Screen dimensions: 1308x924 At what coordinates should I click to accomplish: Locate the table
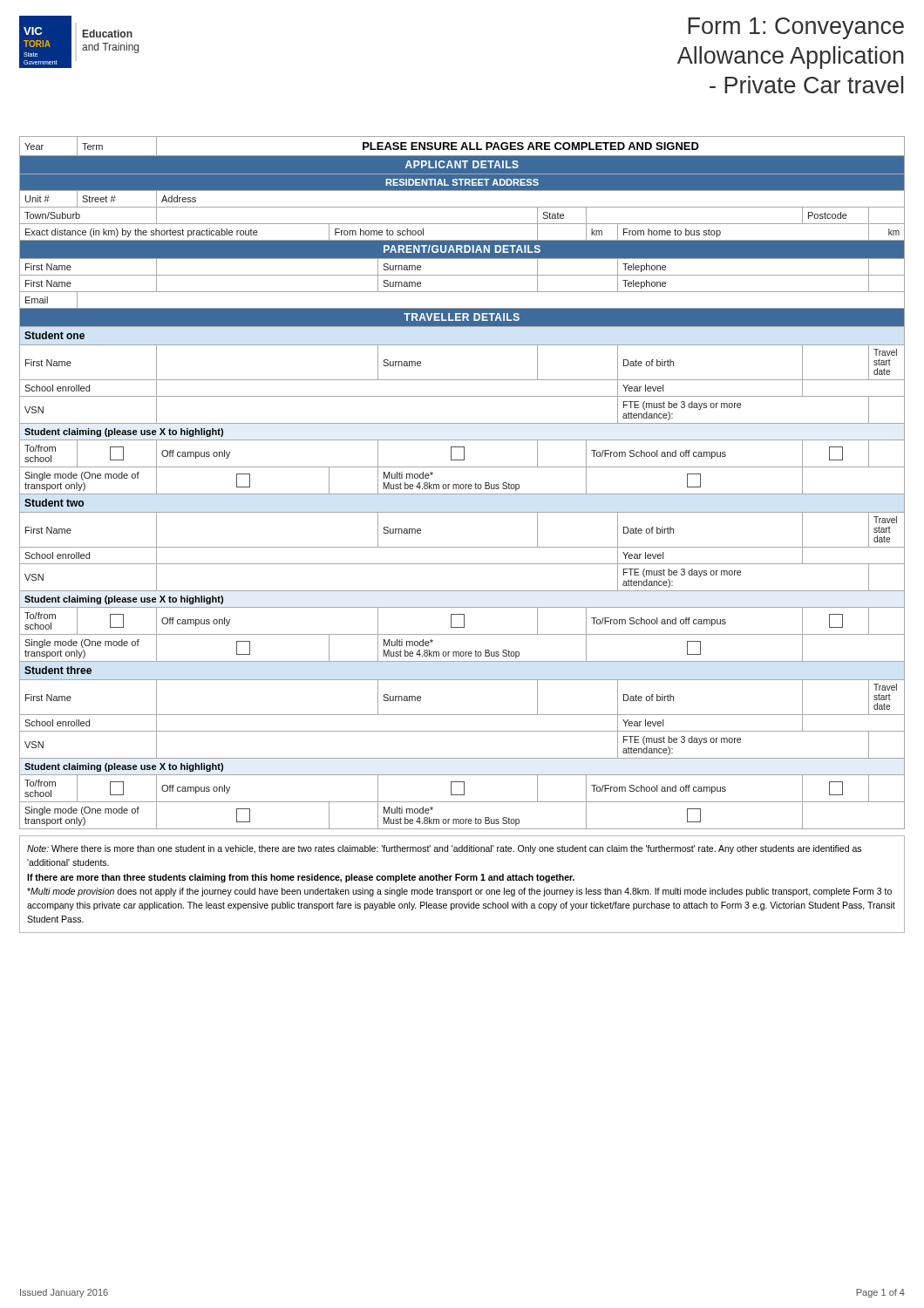click(x=462, y=483)
